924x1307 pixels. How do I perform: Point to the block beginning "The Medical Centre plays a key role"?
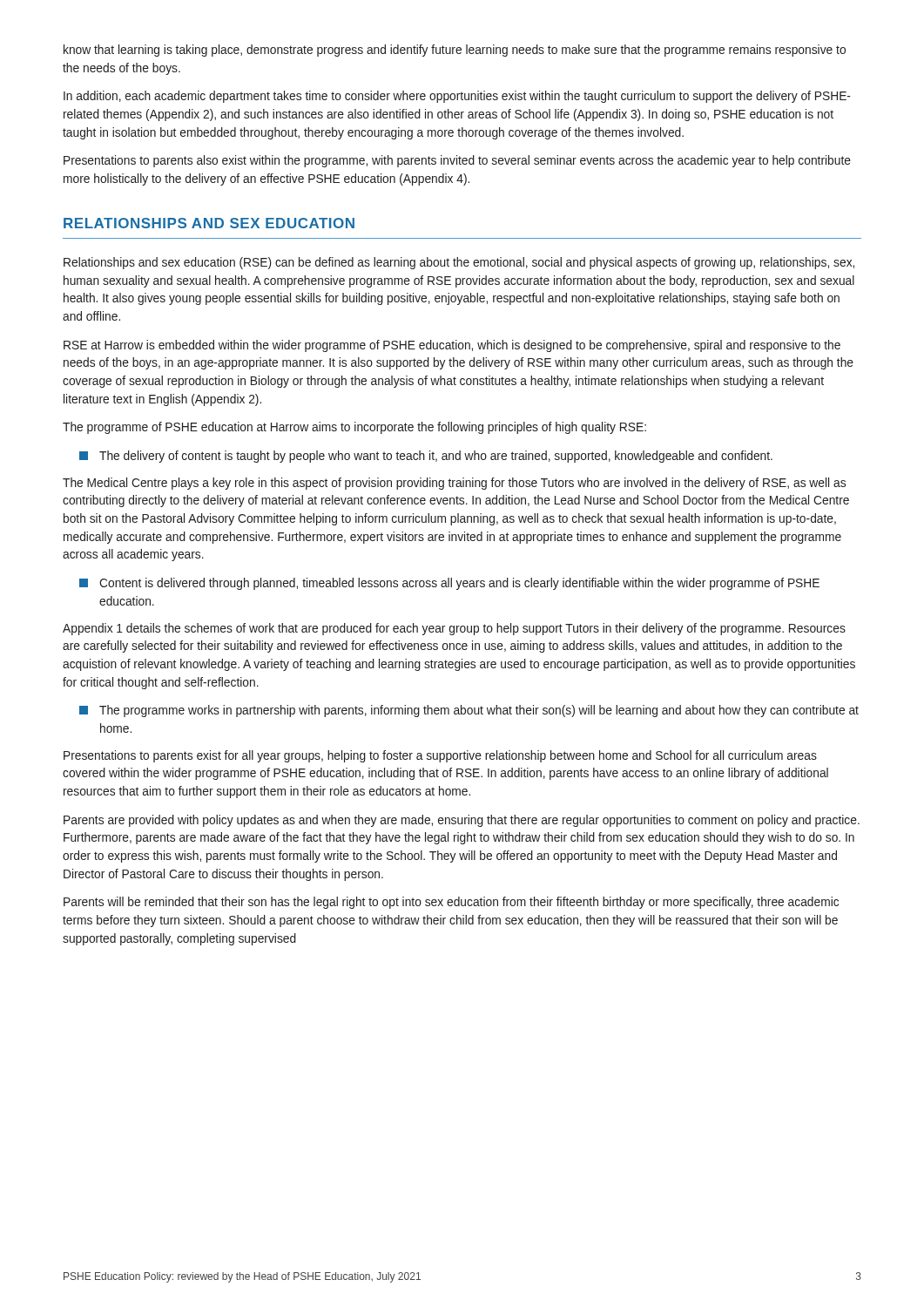pos(462,520)
